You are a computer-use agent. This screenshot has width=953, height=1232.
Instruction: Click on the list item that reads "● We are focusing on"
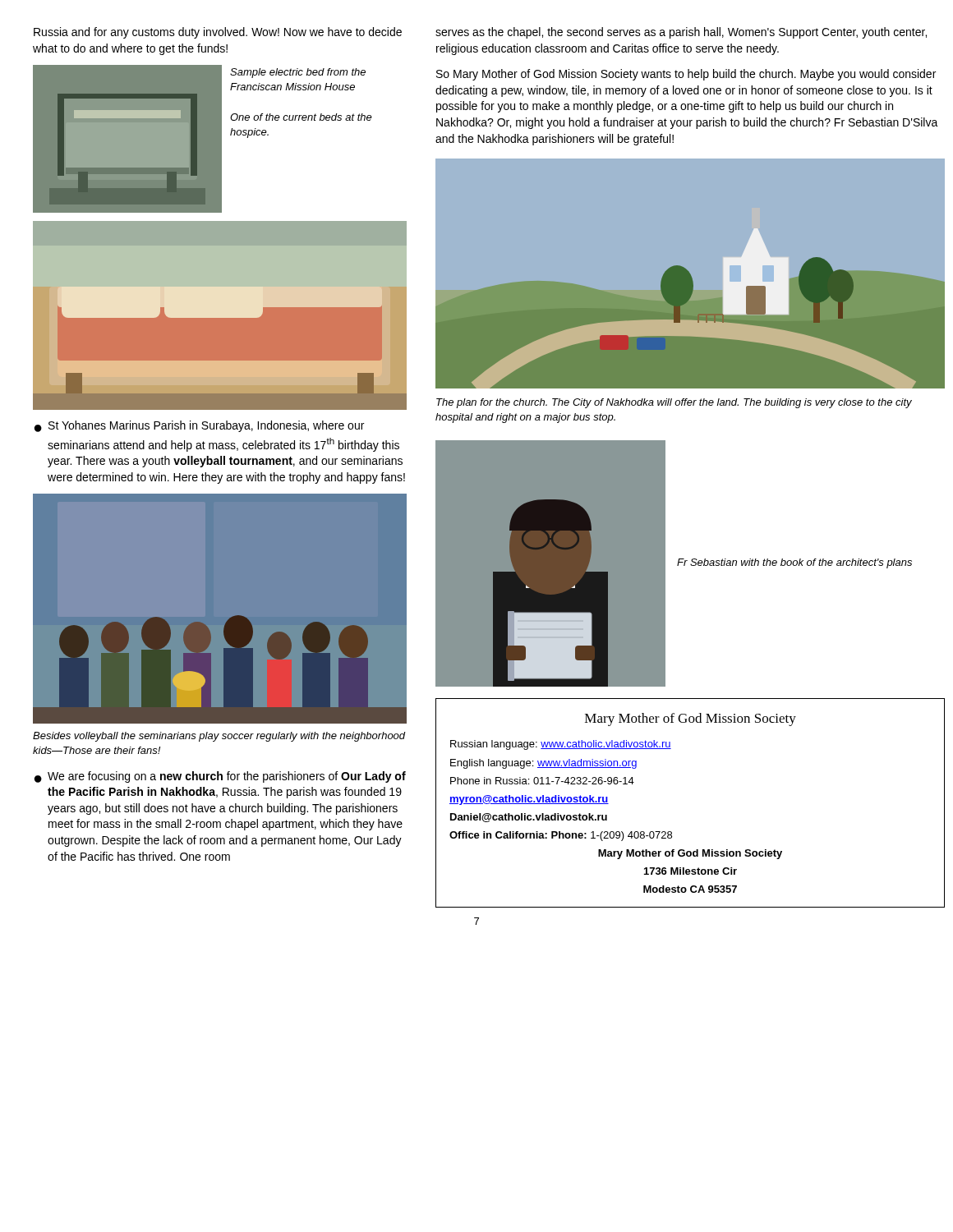[x=222, y=817]
